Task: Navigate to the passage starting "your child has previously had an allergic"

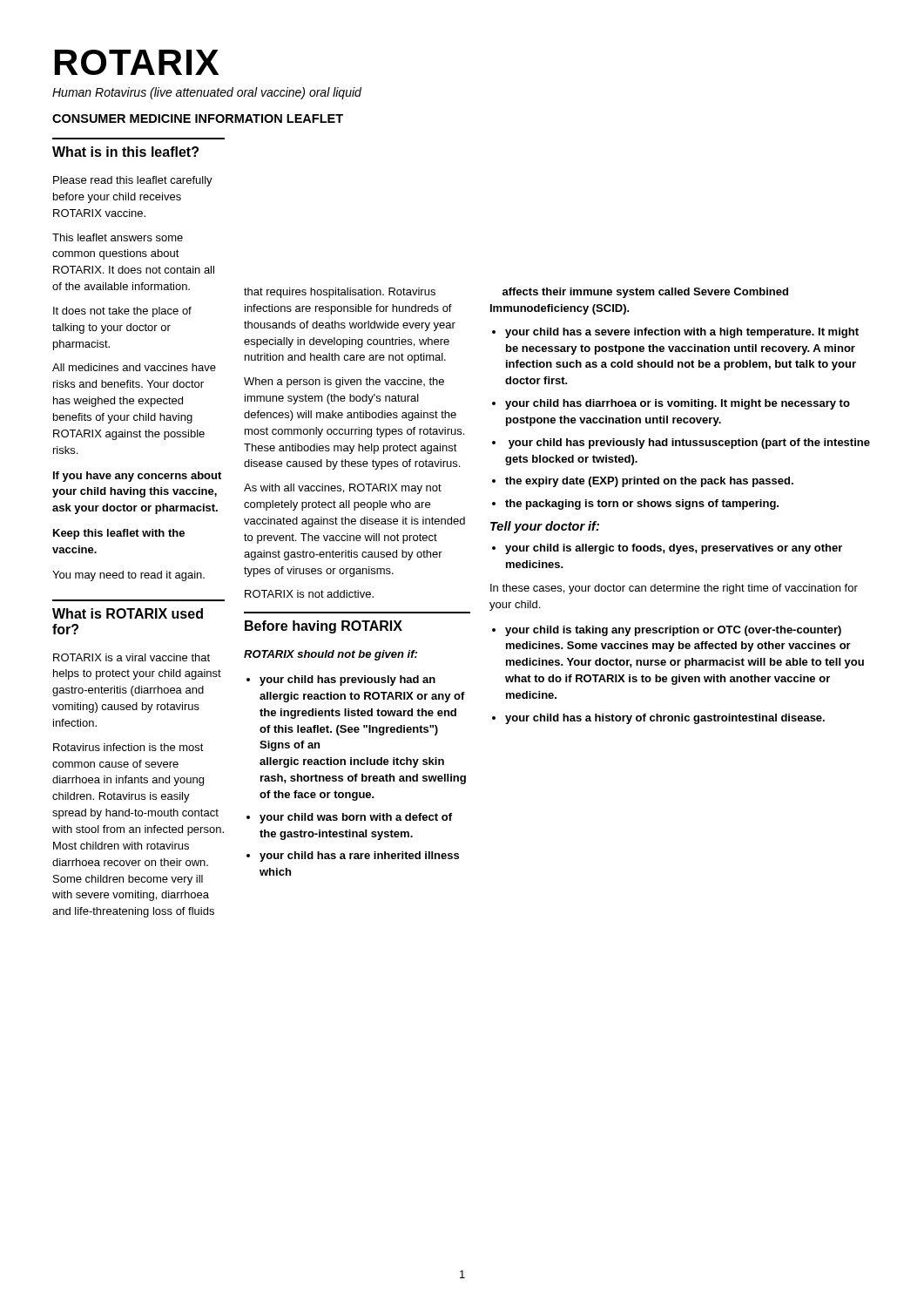Action: click(x=357, y=776)
